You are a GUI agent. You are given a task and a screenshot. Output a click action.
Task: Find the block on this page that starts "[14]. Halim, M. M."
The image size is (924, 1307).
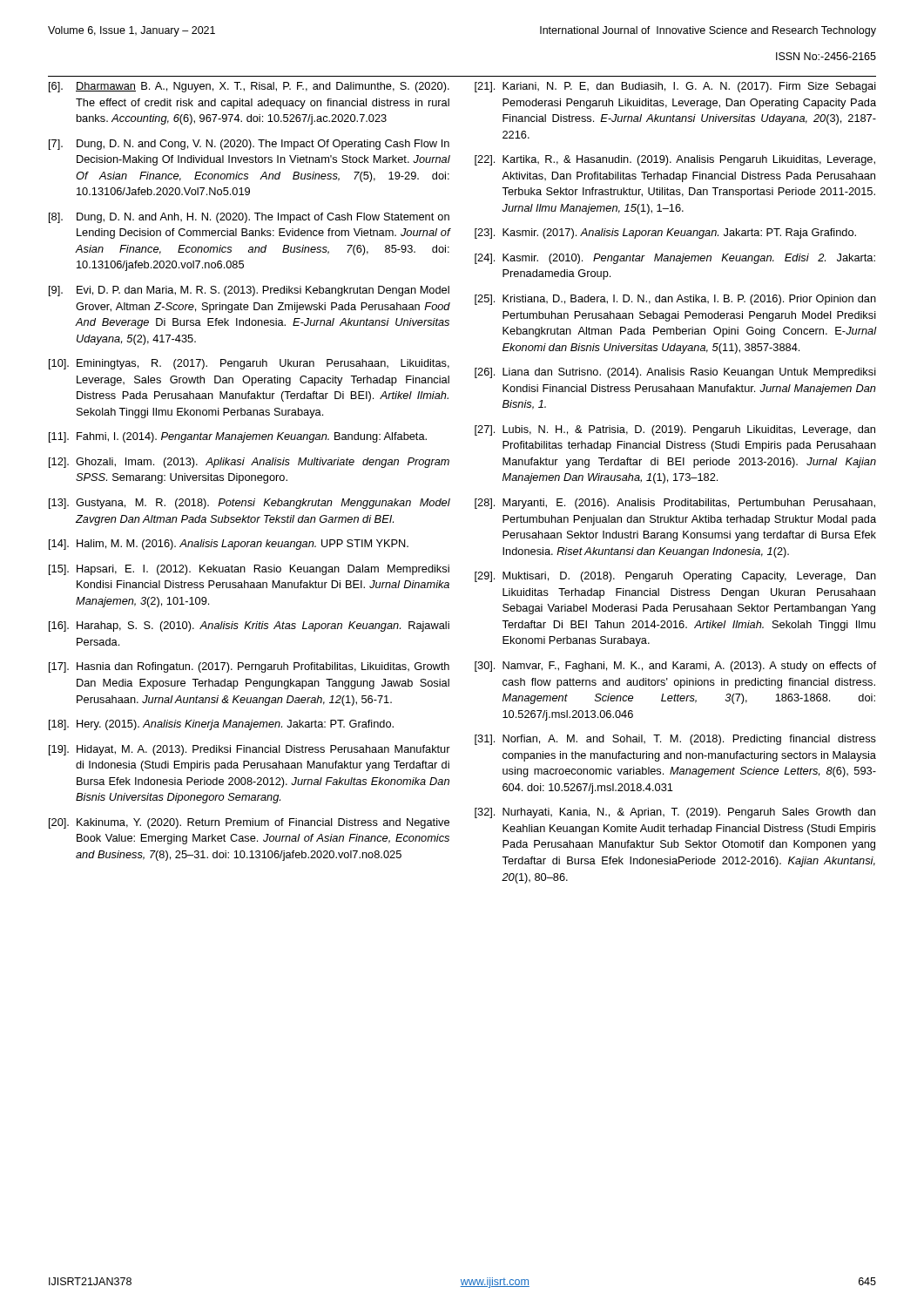click(x=249, y=544)
